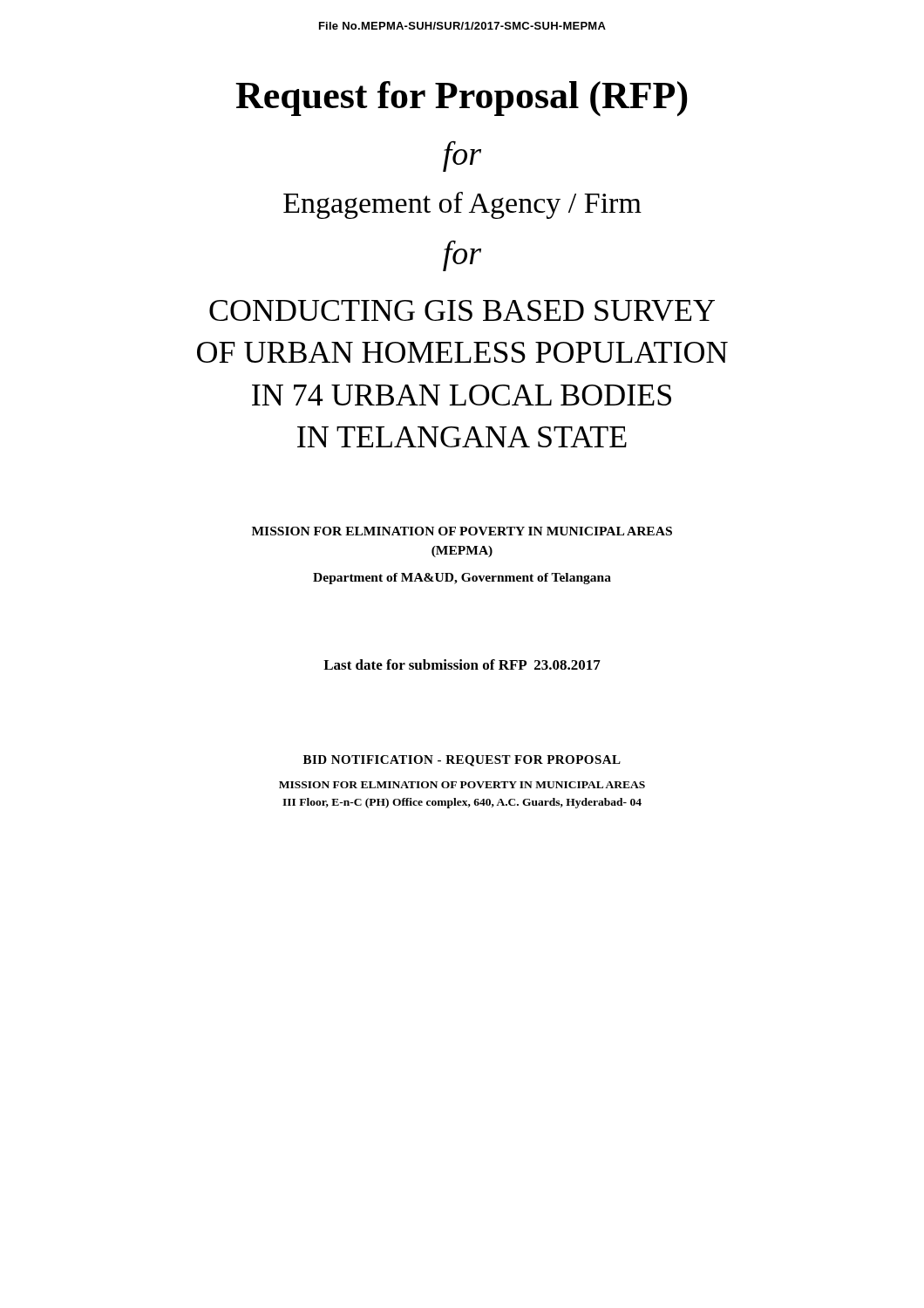Where does it say "Department of MA&UD, Government of Telangana"?

click(x=462, y=577)
